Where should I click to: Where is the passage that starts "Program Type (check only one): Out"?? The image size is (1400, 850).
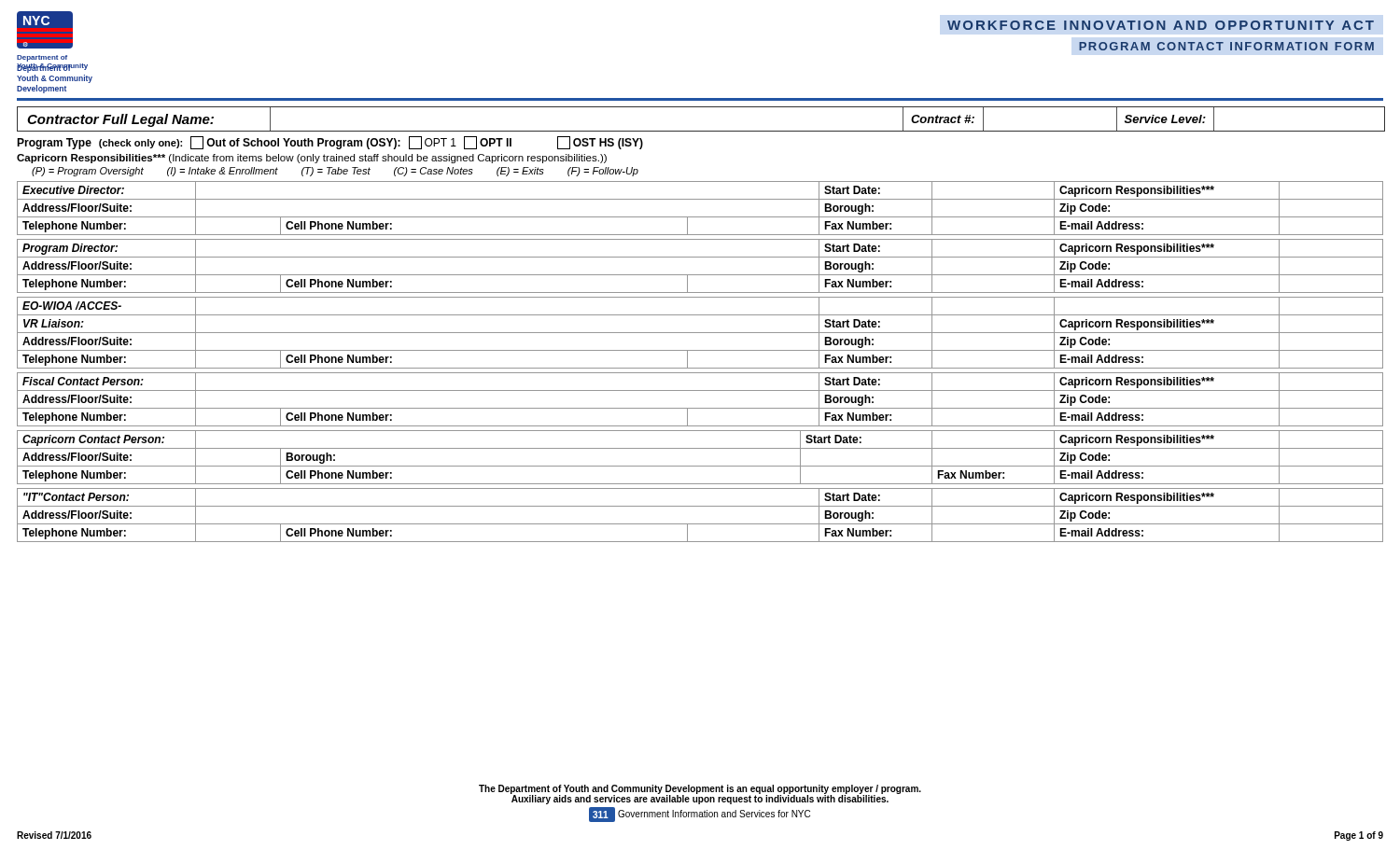tap(330, 143)
